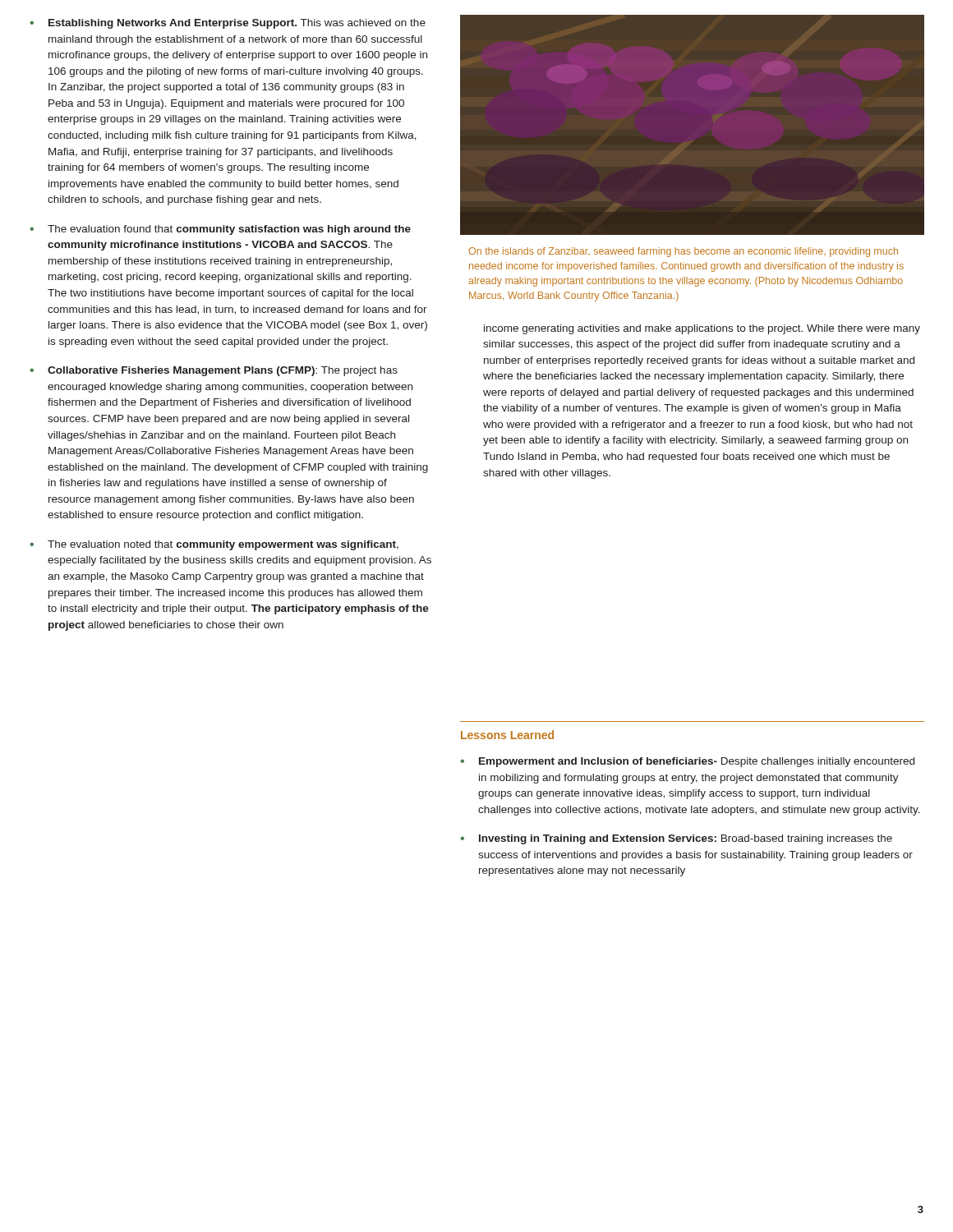This screenshot has width=953, height=1232.
Task: Locate the text block containing "income generating activities"
Action: coord(702,400)
